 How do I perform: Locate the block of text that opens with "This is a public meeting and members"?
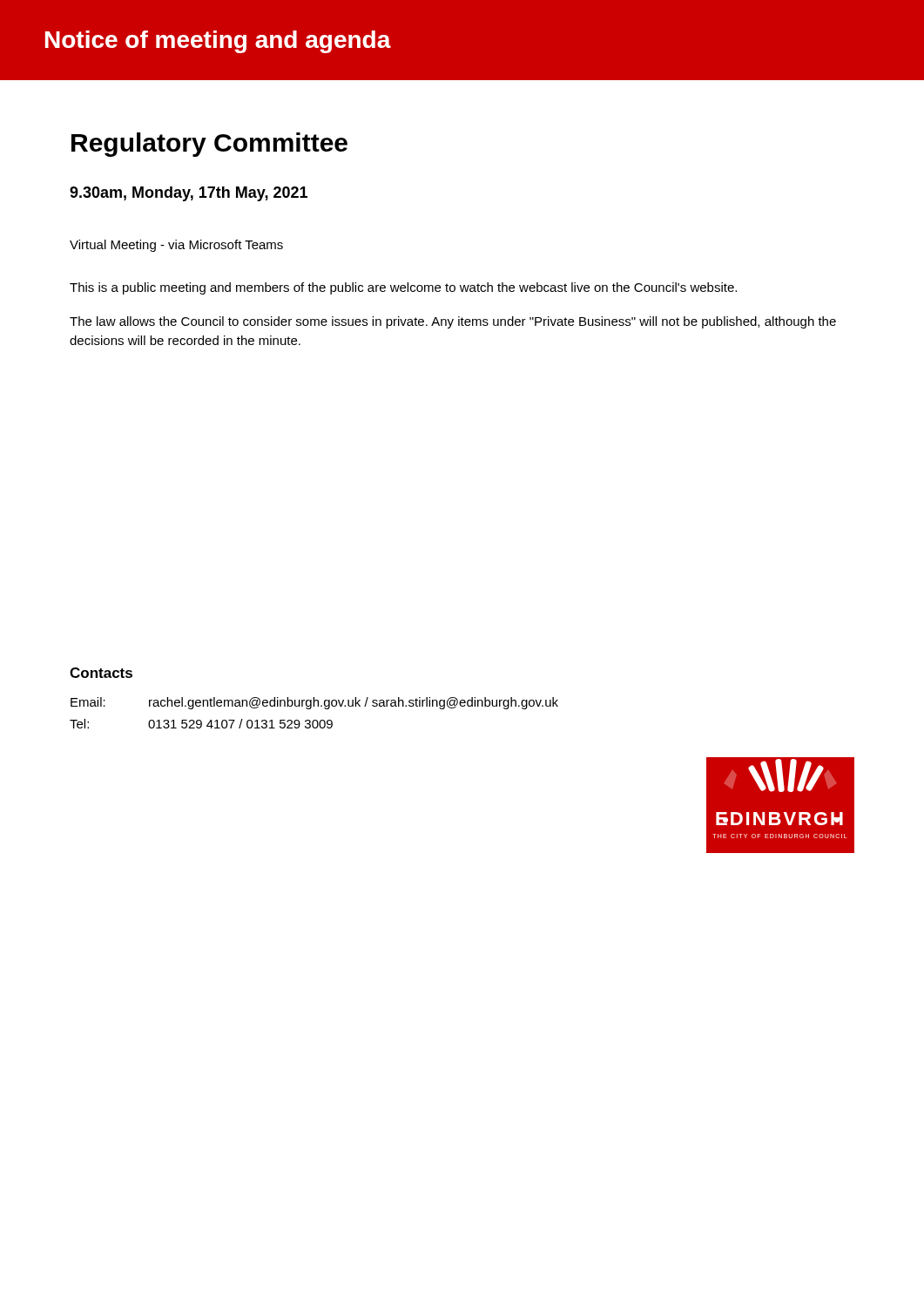coord(404,287)
